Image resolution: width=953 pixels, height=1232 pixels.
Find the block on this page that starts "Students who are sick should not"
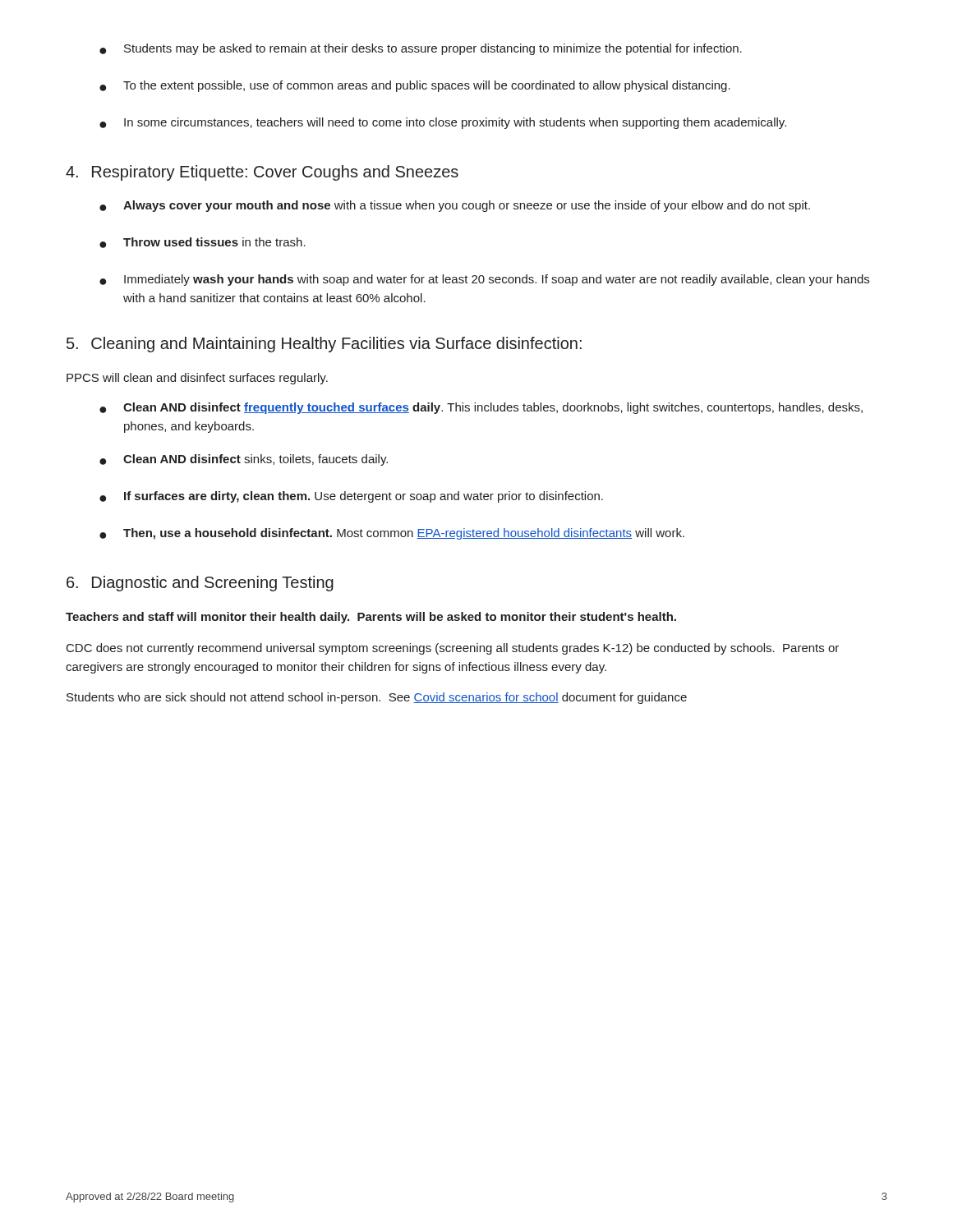376,697
